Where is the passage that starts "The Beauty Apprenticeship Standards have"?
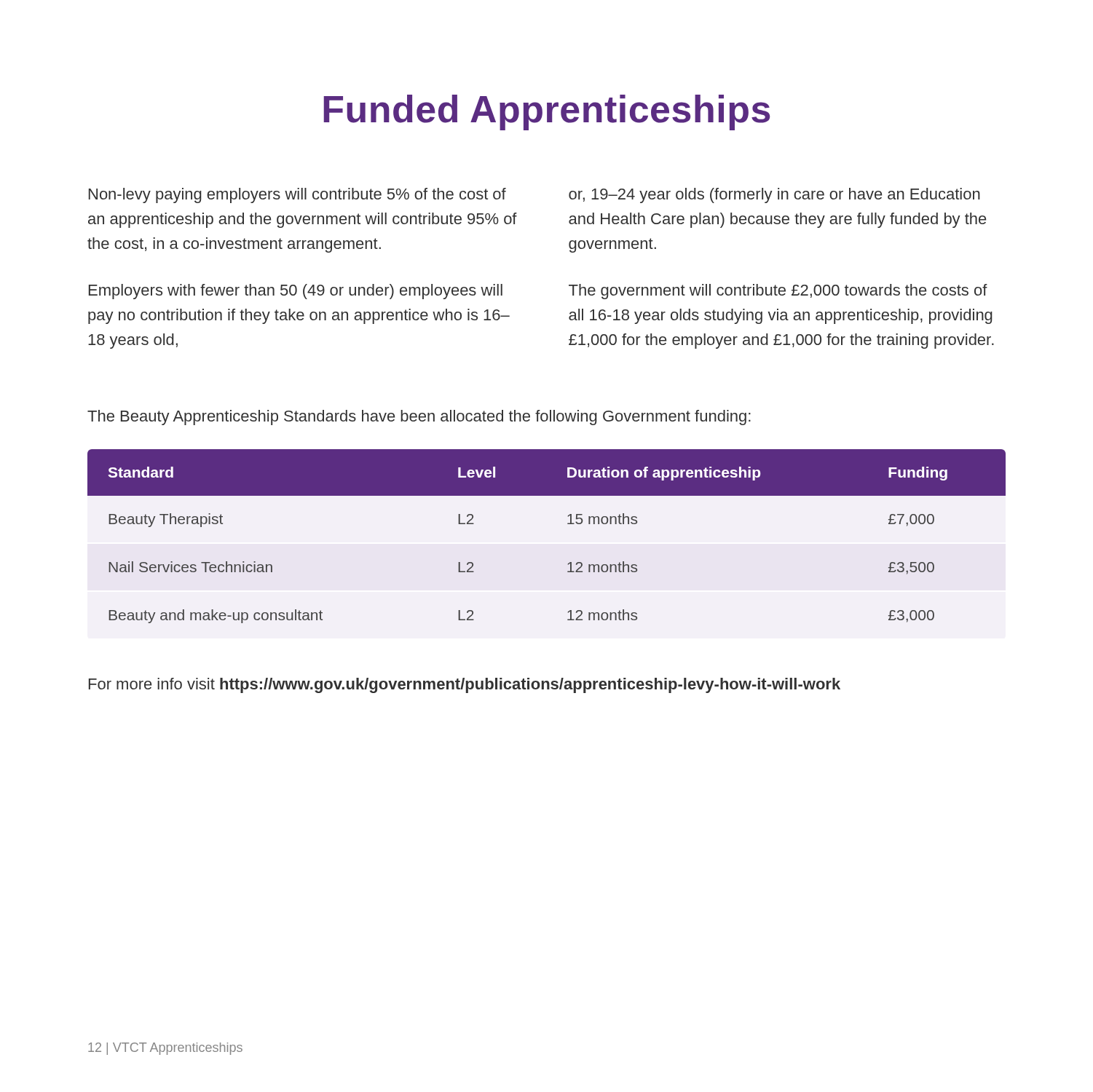Screen dimensions: 1092x1093 coord(420,416)
